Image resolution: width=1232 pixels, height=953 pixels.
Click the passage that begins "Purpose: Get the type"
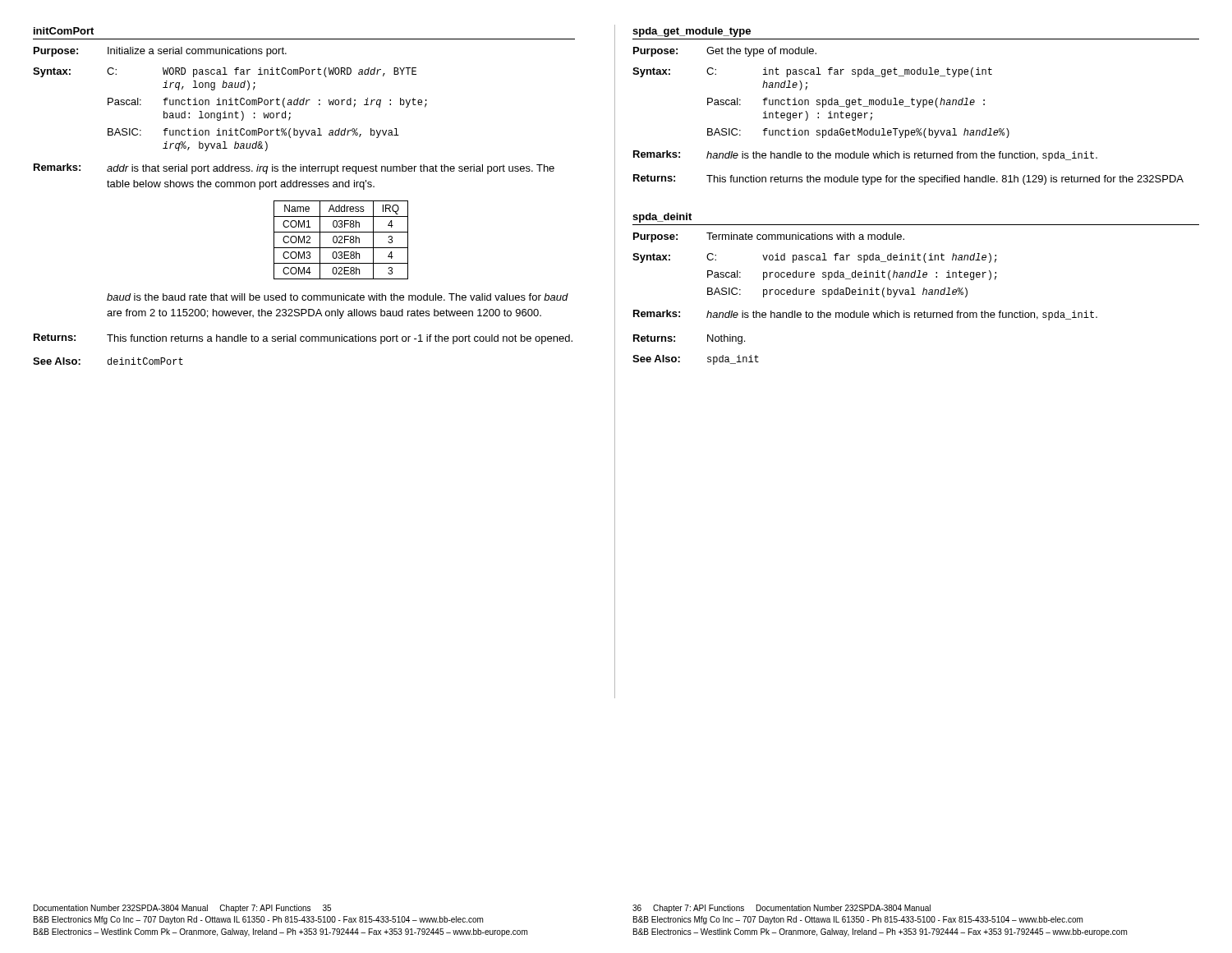click(x=725, y=52)
